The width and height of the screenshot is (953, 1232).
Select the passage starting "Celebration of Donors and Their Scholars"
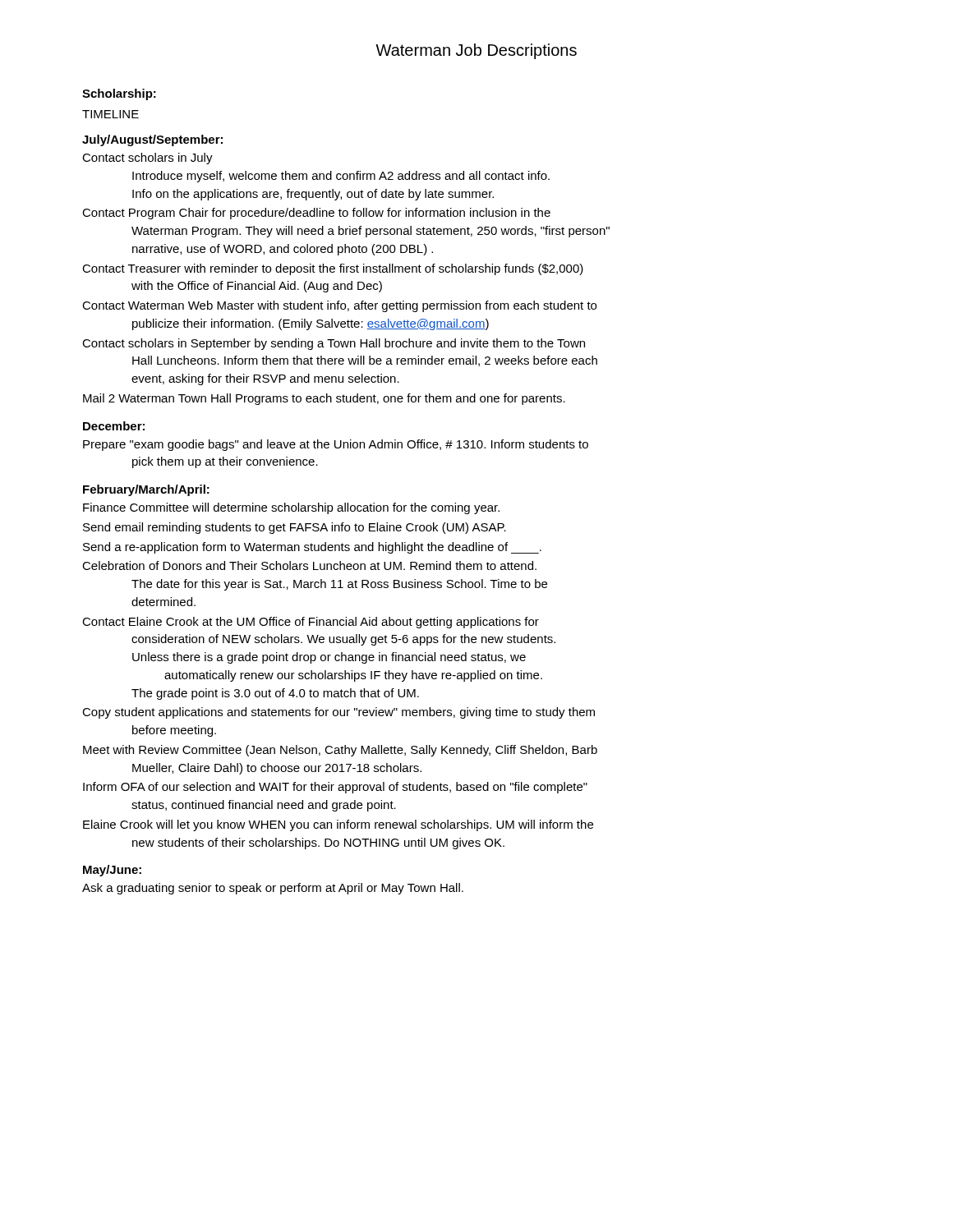476,585
